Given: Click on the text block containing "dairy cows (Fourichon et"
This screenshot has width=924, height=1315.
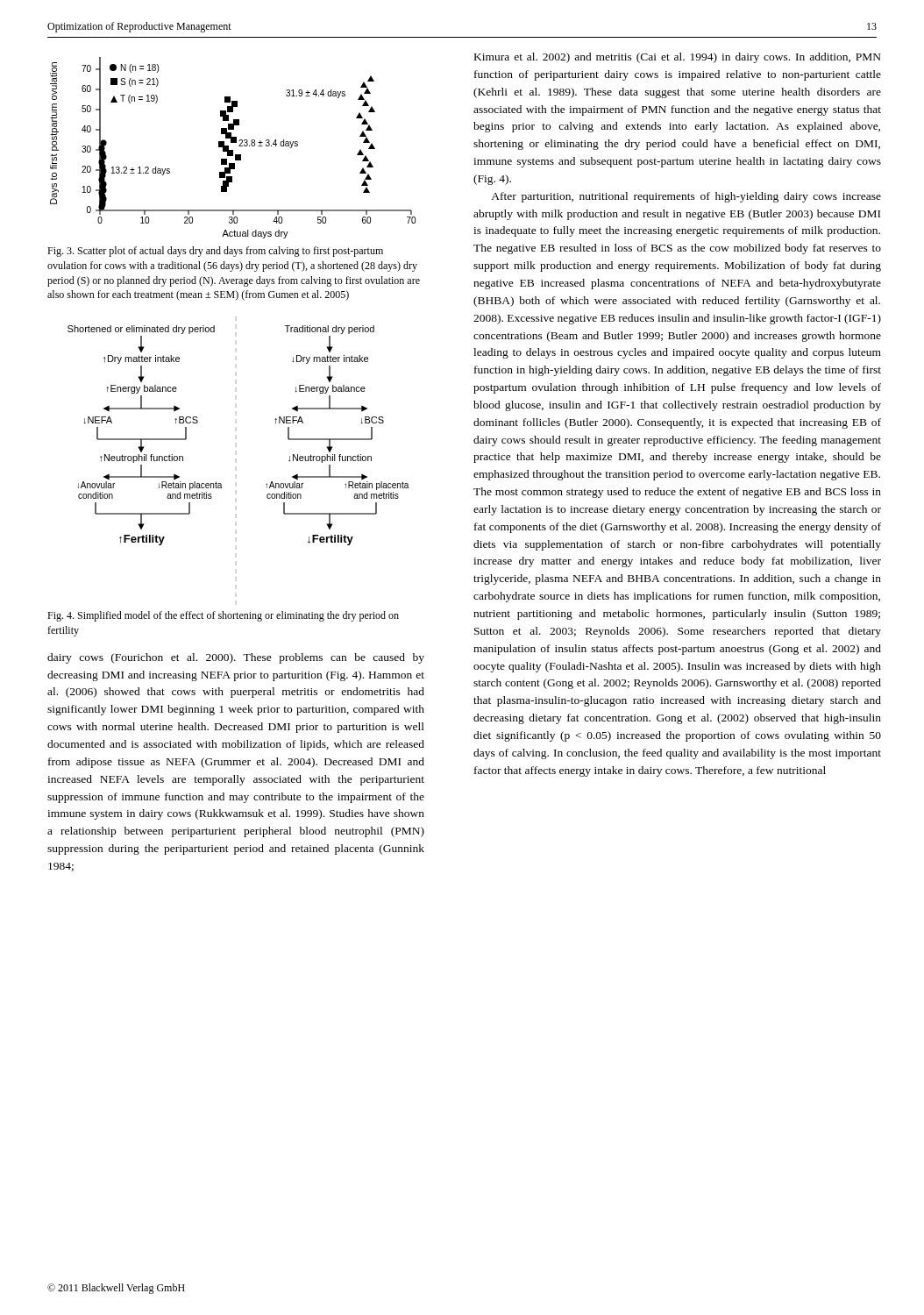Looking at the screenshot, I should pyautogui.click(x=236, y=762).
